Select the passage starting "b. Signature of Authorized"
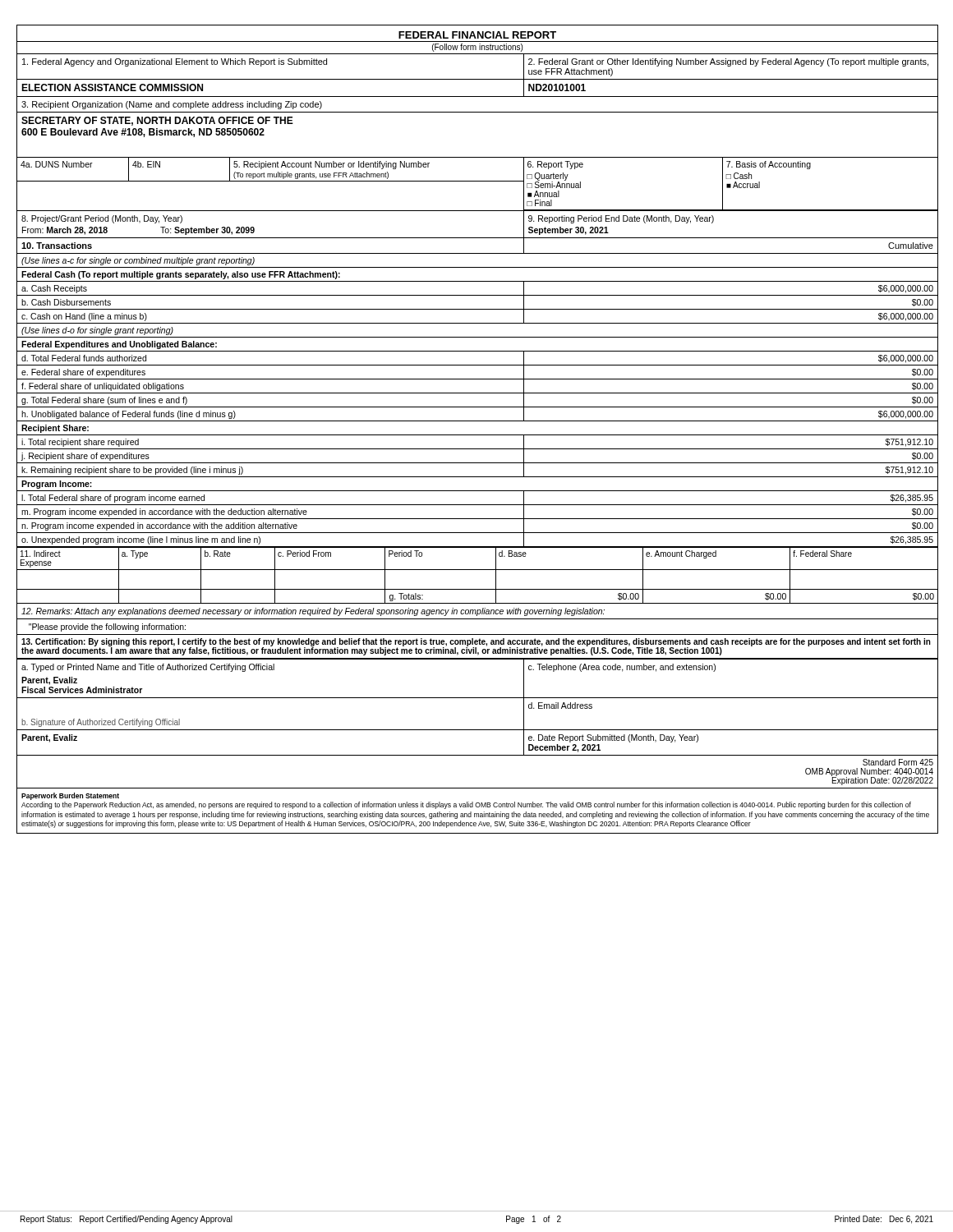Screen dimensions: 1232x953 (x=101, y=722)
